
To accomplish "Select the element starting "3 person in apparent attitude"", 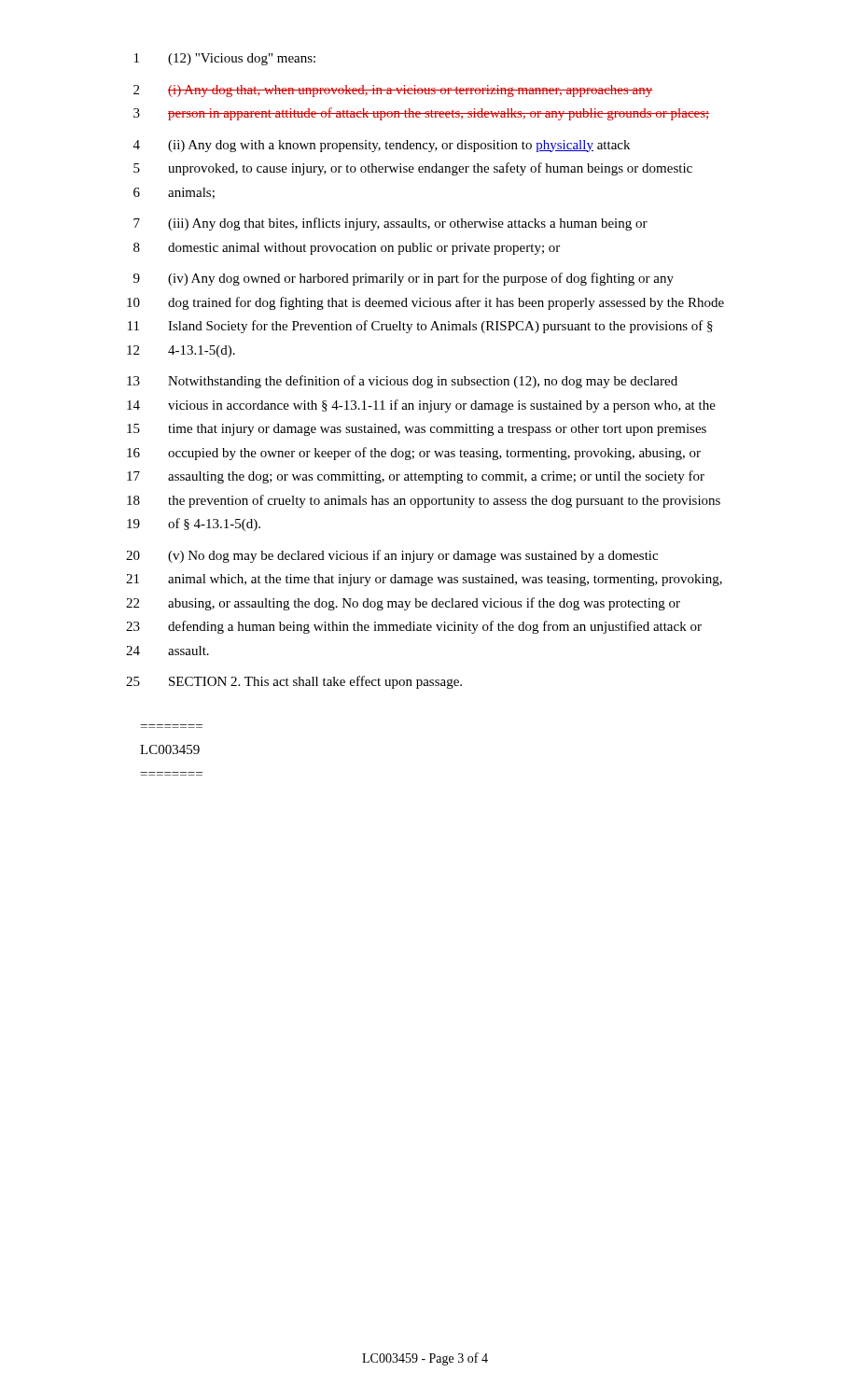I will [444, 114].
